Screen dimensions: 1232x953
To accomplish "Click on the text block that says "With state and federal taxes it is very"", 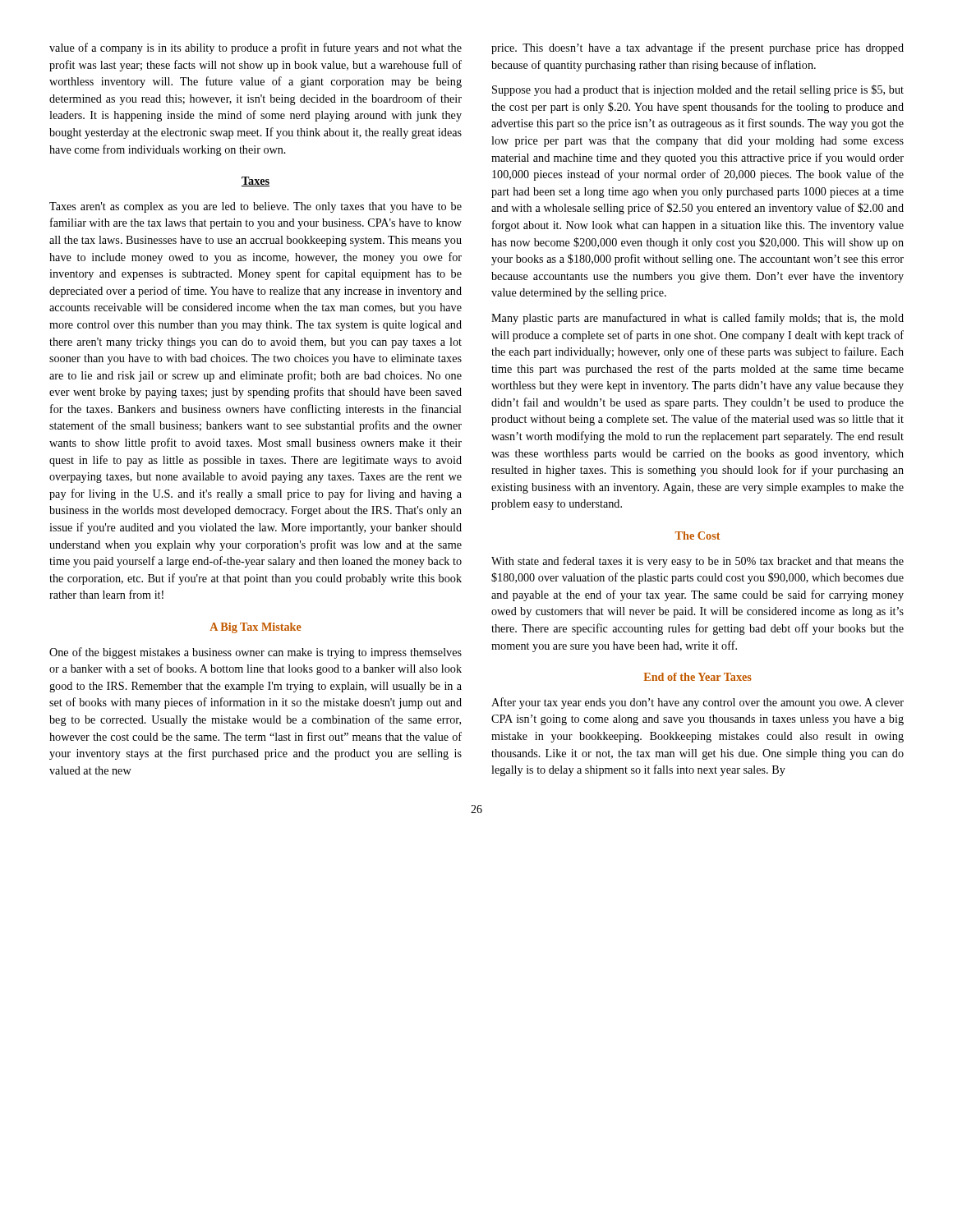I will pyautogui.click(x=698, y=603).
